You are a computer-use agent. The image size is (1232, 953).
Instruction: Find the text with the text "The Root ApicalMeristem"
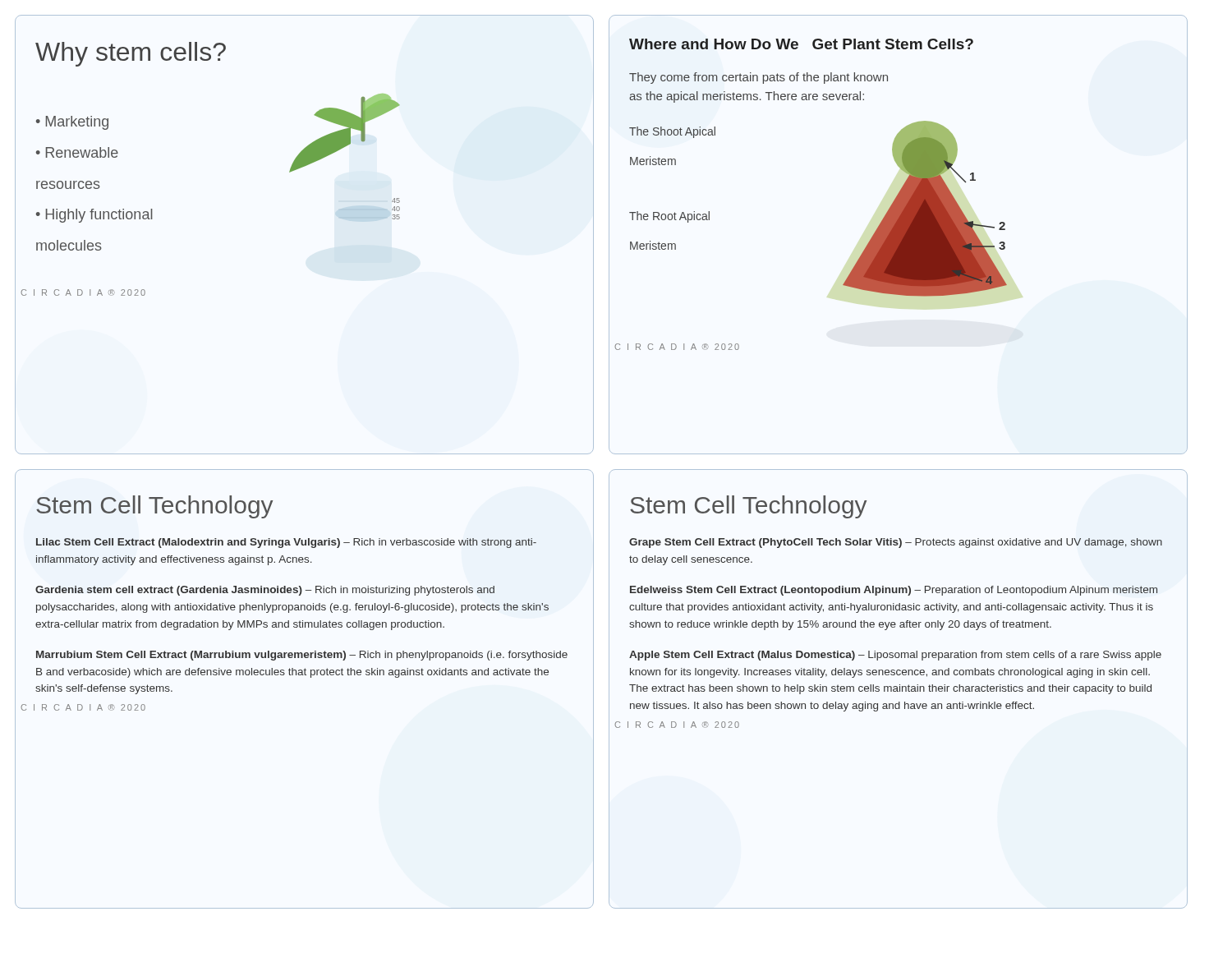pyautogui.click(x=670, y=231)
